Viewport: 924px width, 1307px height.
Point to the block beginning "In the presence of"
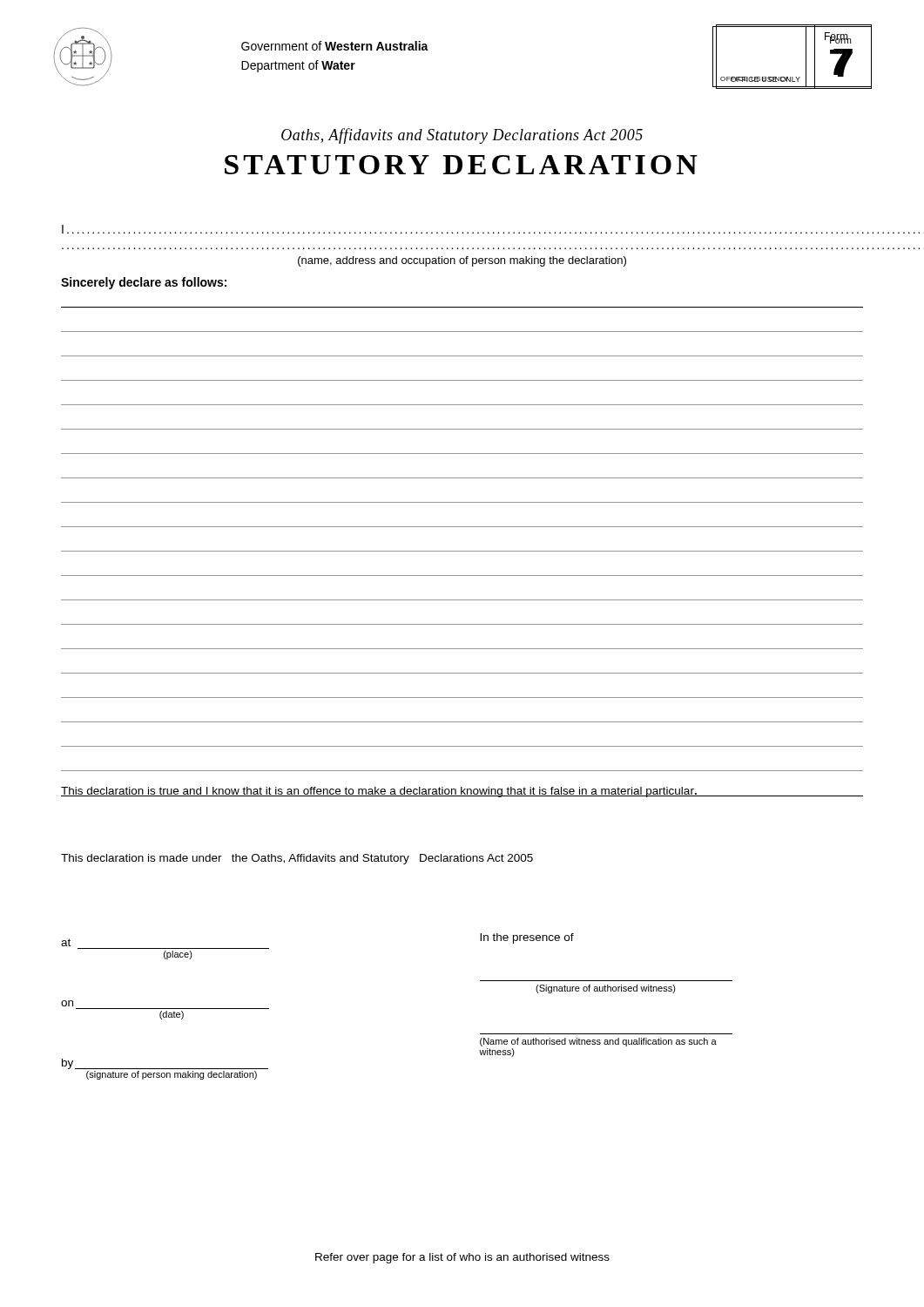(x=671, y=994)
